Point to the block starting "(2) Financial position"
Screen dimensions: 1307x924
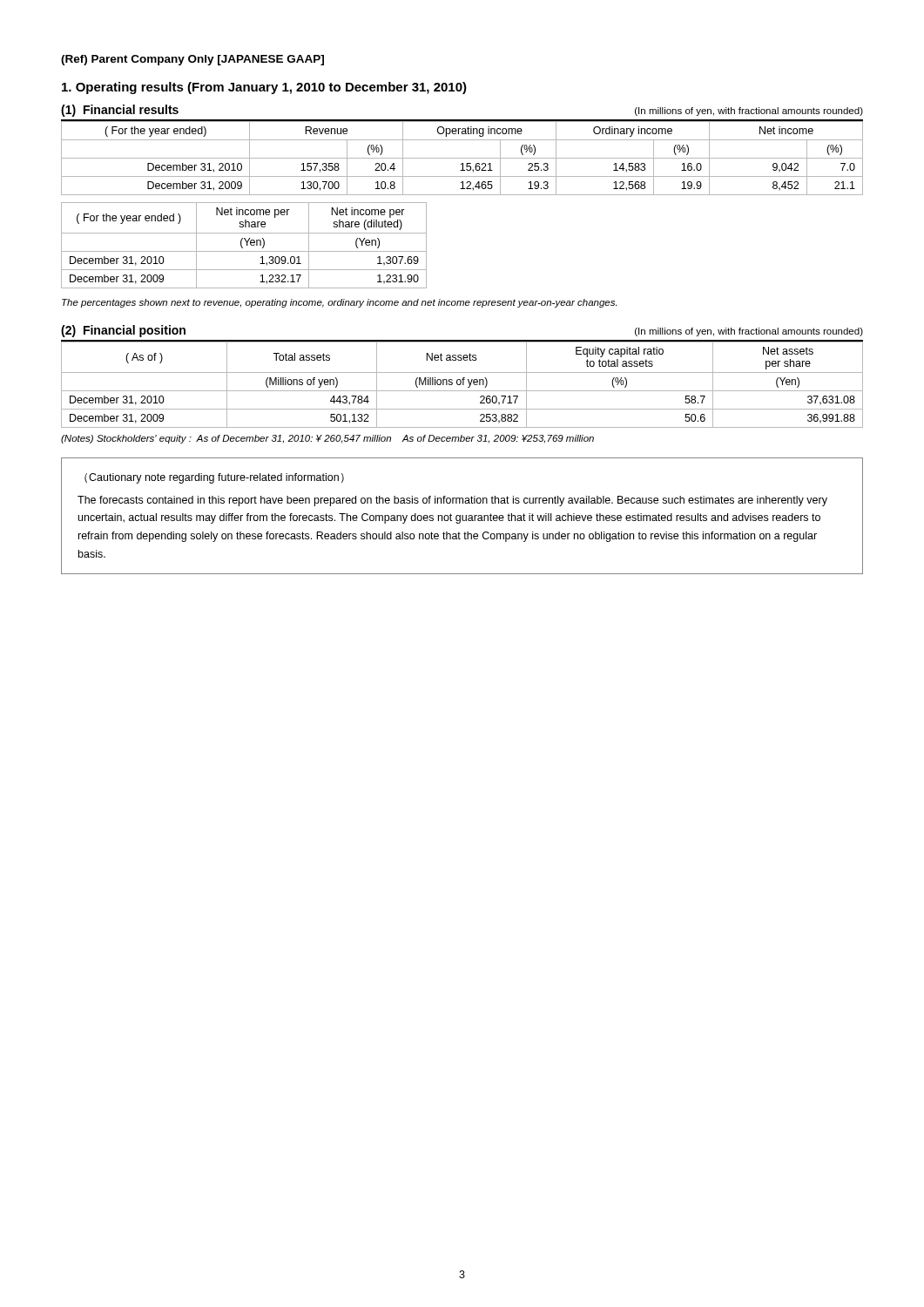click(x=124, y=330)
